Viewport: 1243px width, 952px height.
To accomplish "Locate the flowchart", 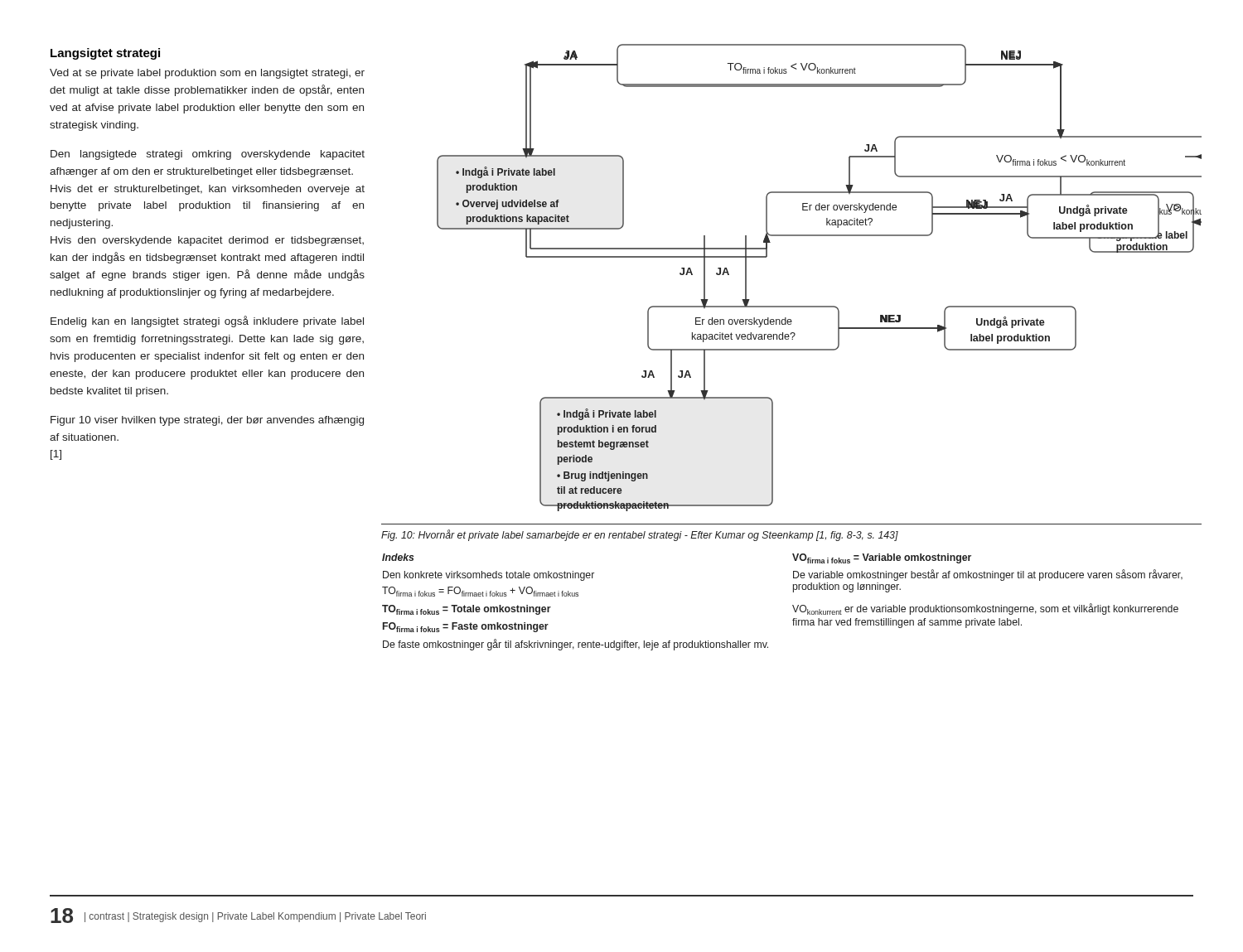I will click(x=791, y=279).
